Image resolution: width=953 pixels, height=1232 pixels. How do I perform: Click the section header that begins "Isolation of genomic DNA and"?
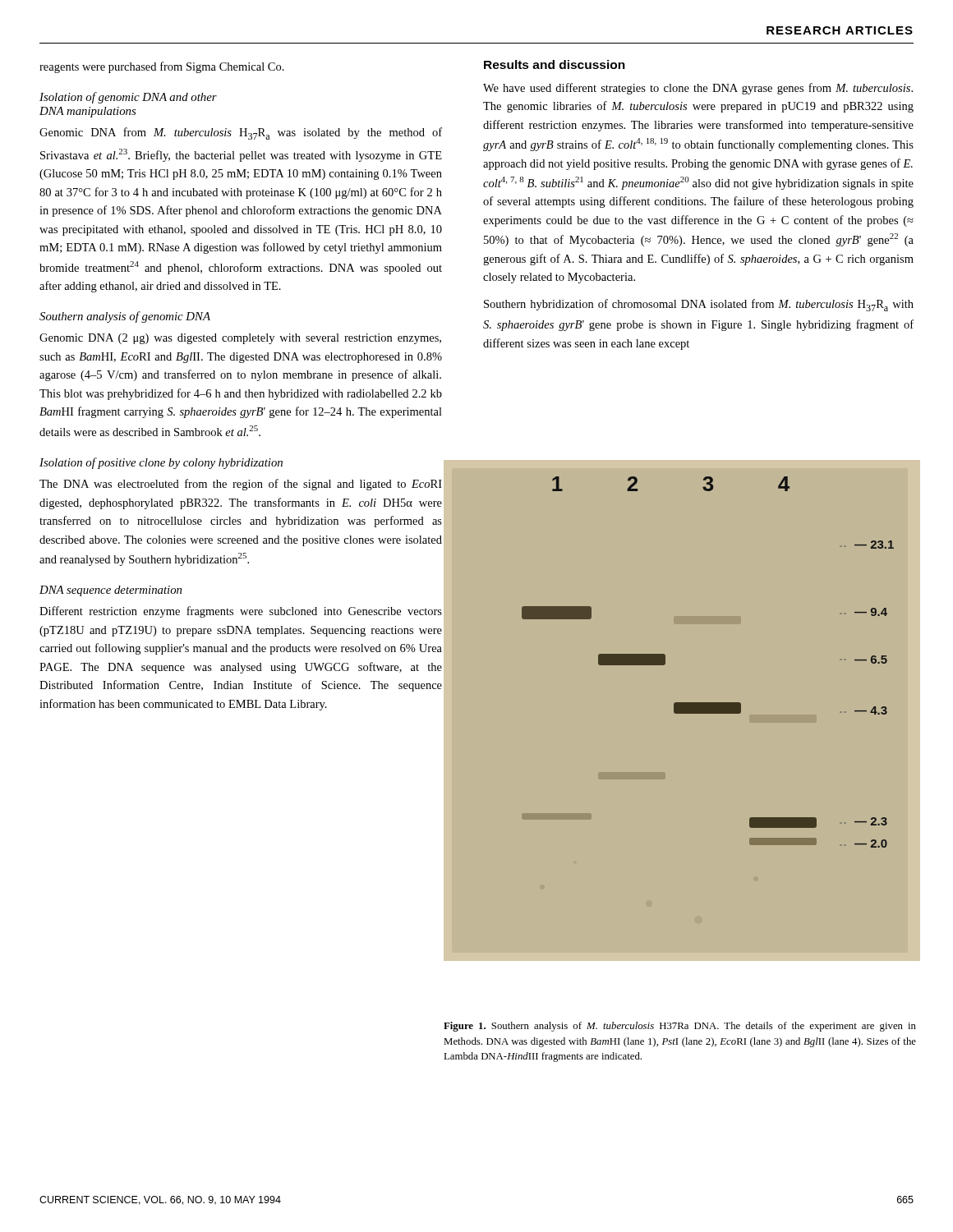point(128,104)
